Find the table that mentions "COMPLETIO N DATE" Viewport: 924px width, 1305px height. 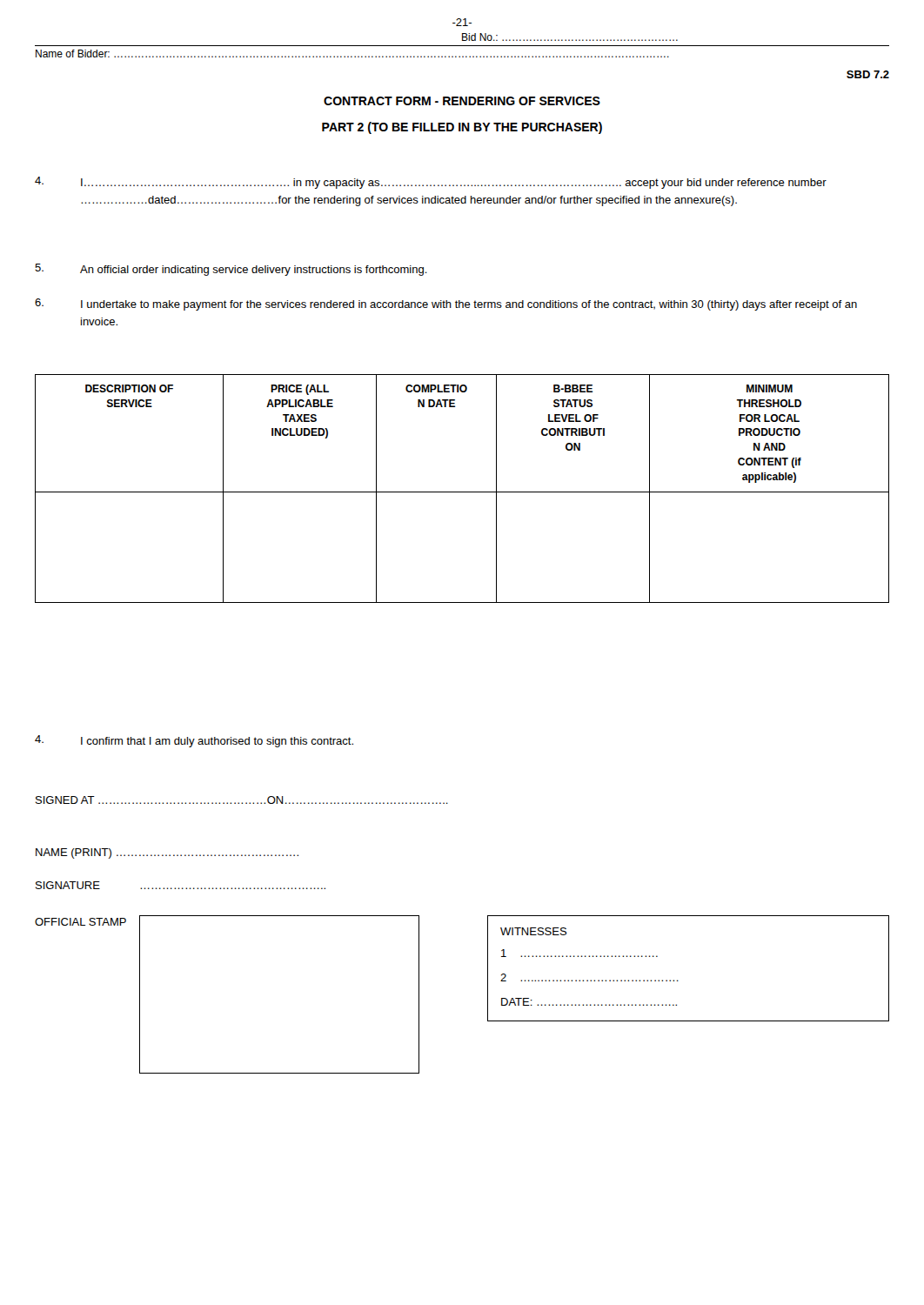tap(462, 488)
